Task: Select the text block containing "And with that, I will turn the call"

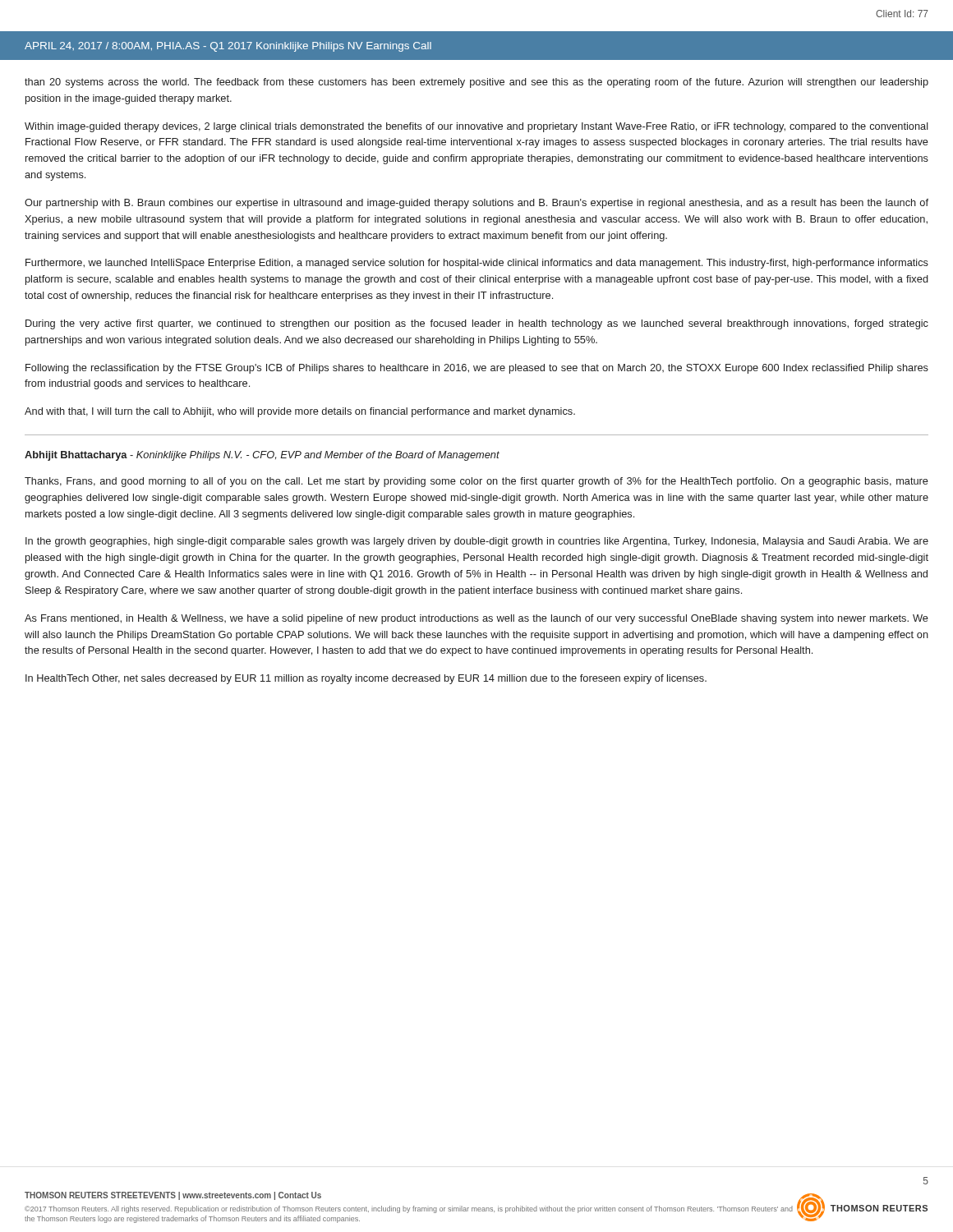Action: pyautogui.click(x=300, y=411)
